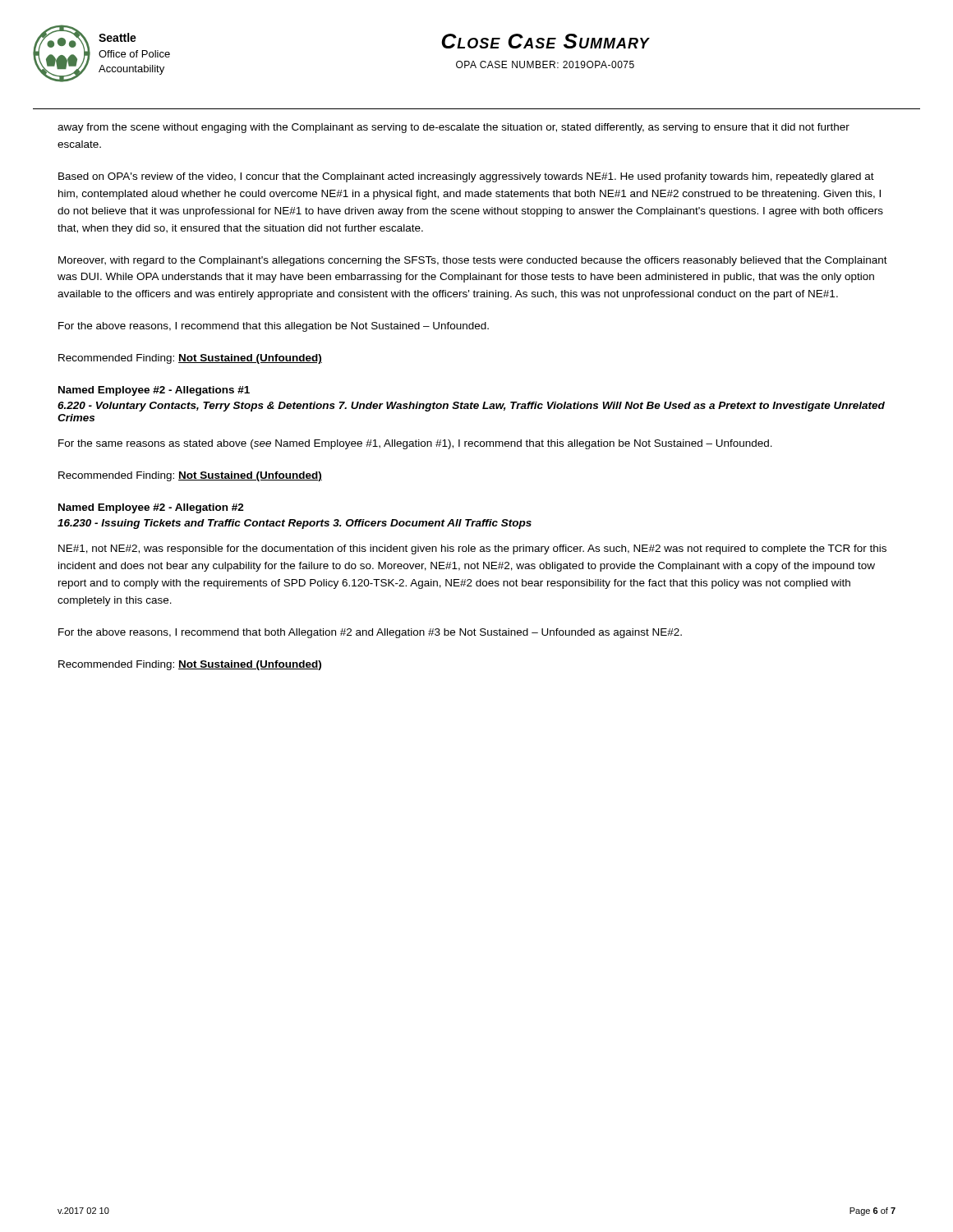Point to the region starting "For the above reasons, I recommend that this"

point(274,326)
